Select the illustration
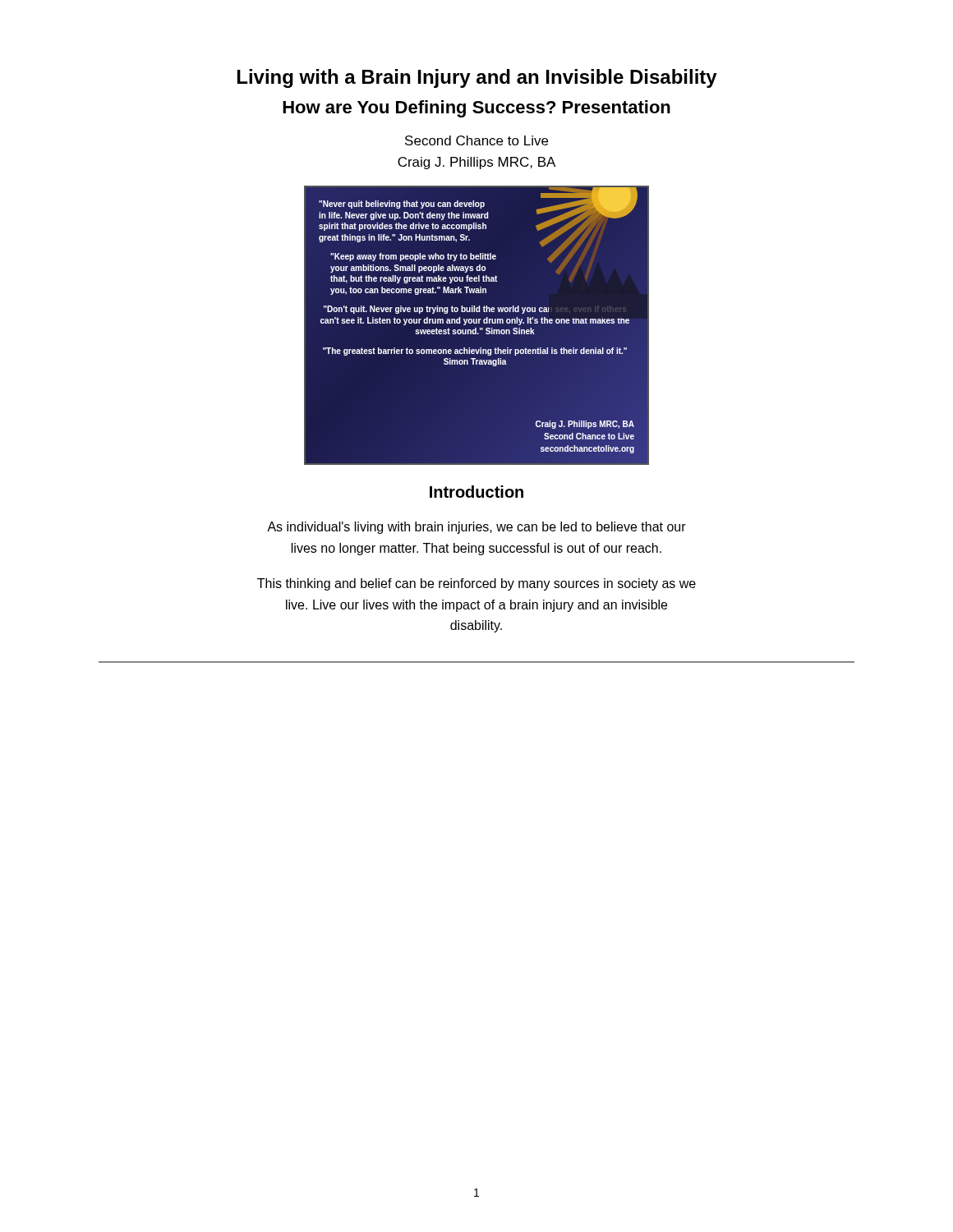 [x=476, y=325]
